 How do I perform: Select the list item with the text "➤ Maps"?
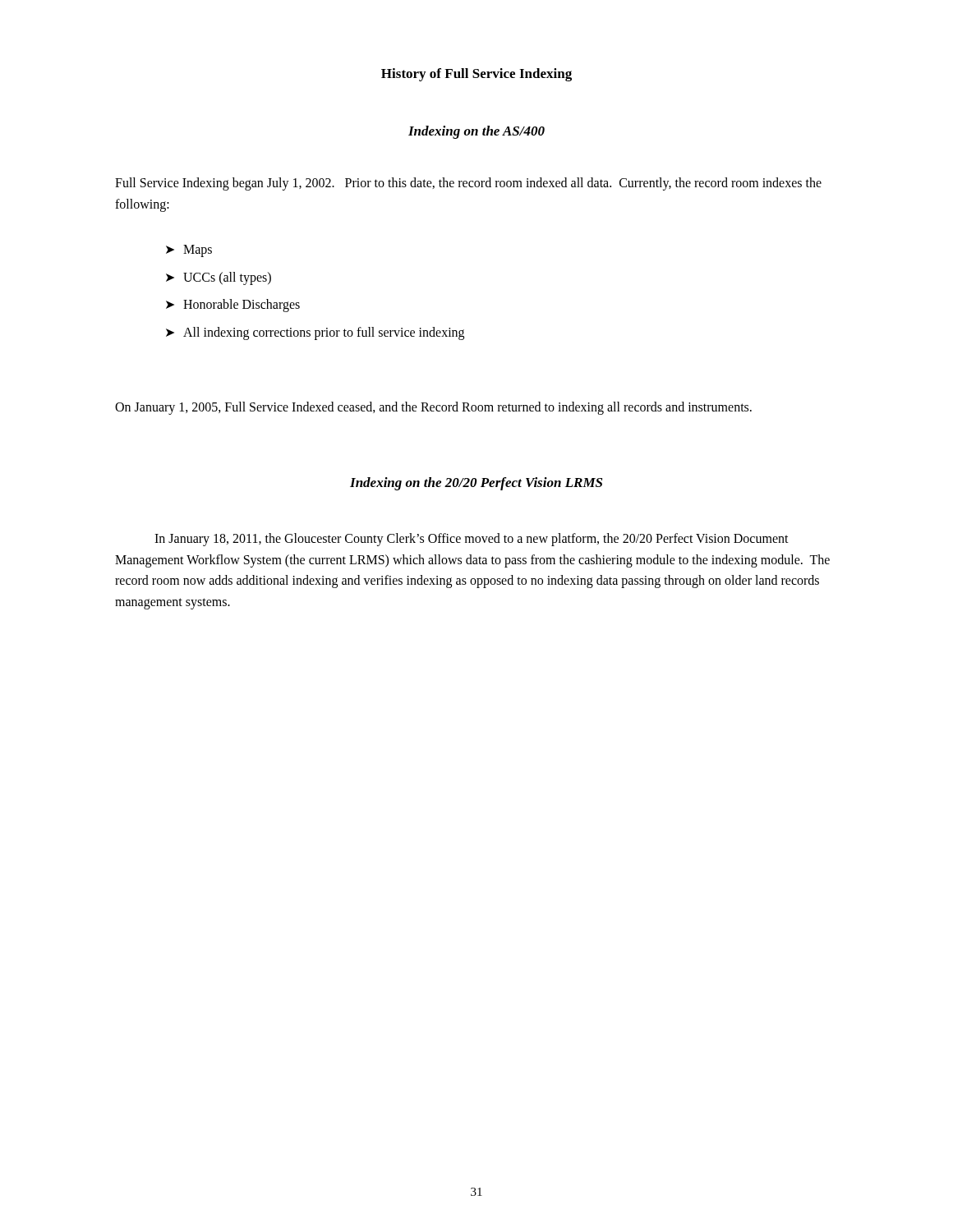point(188,250)
